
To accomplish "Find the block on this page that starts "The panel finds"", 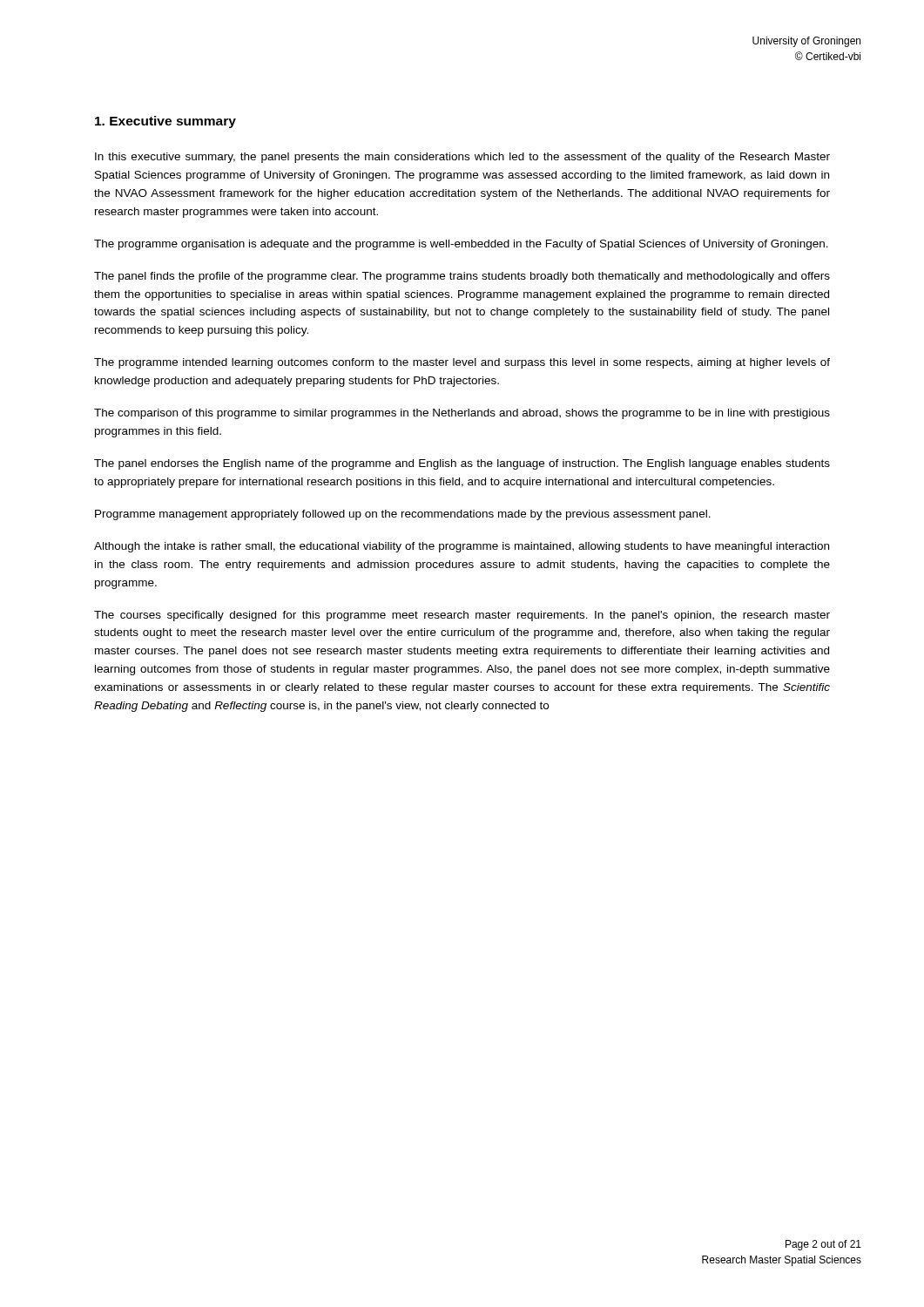I will (462, 303).
